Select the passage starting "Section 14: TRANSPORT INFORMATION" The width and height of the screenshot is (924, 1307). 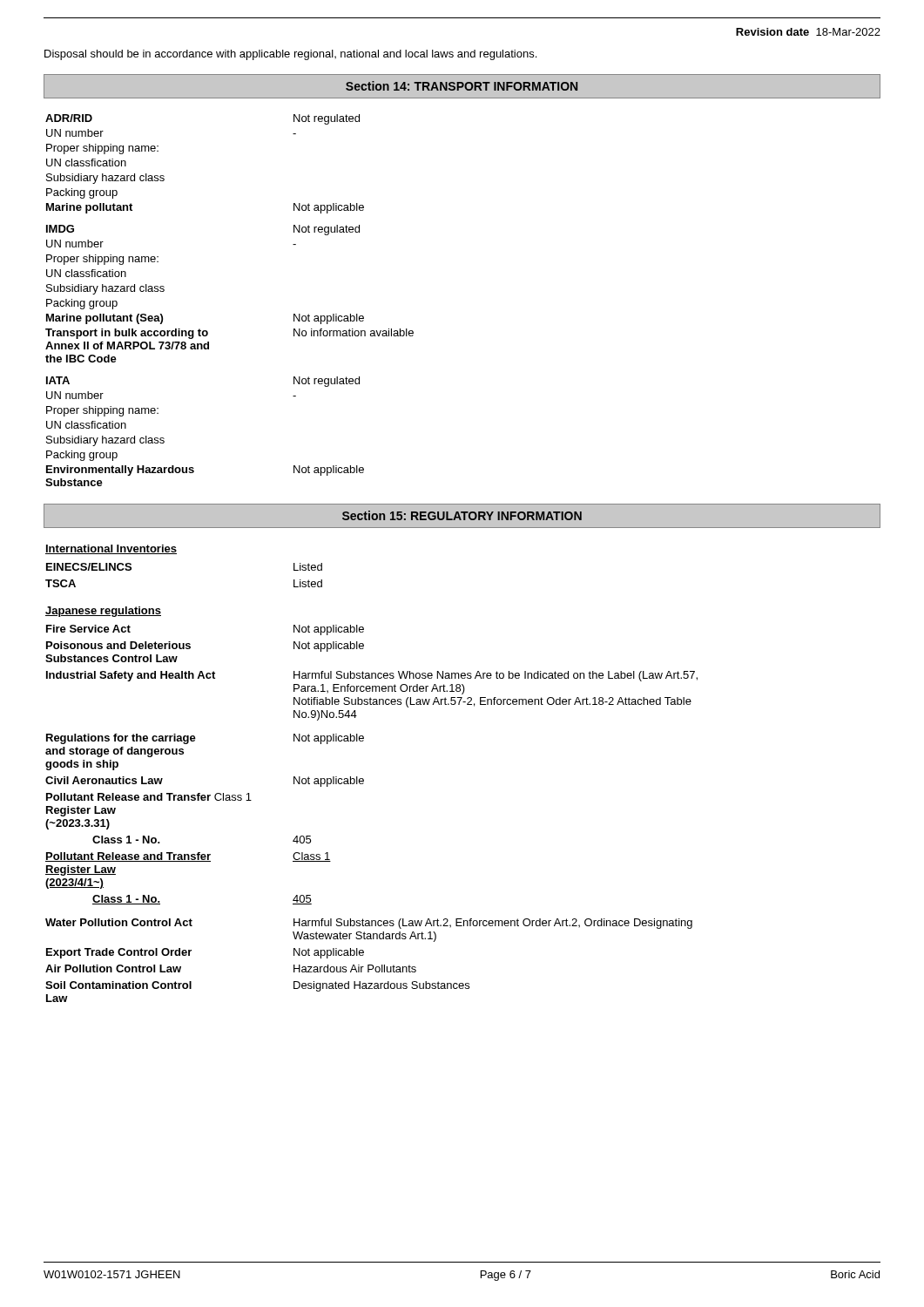tap(462, 86)
